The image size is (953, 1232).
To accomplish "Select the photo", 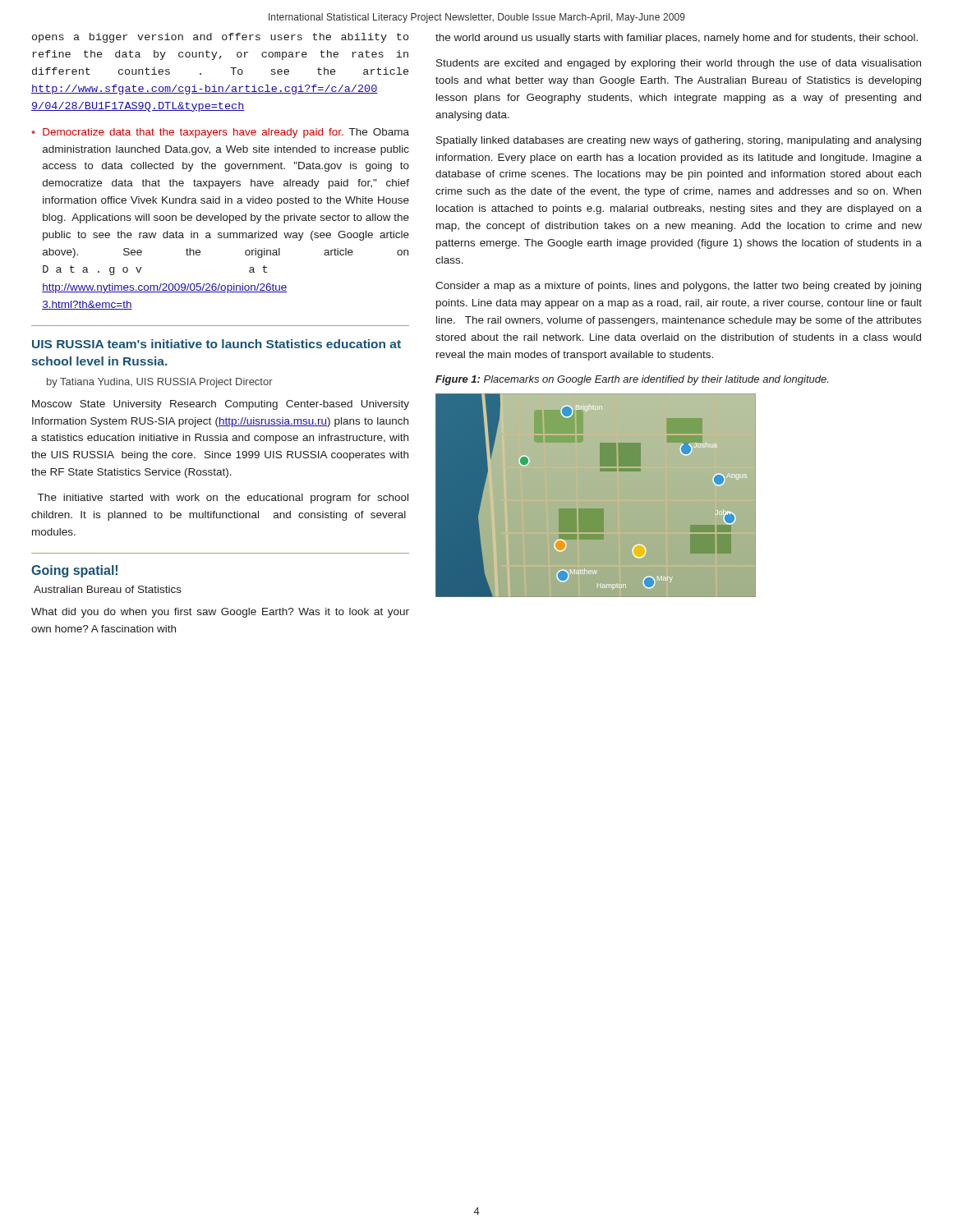I will click(x=679, y=497).
